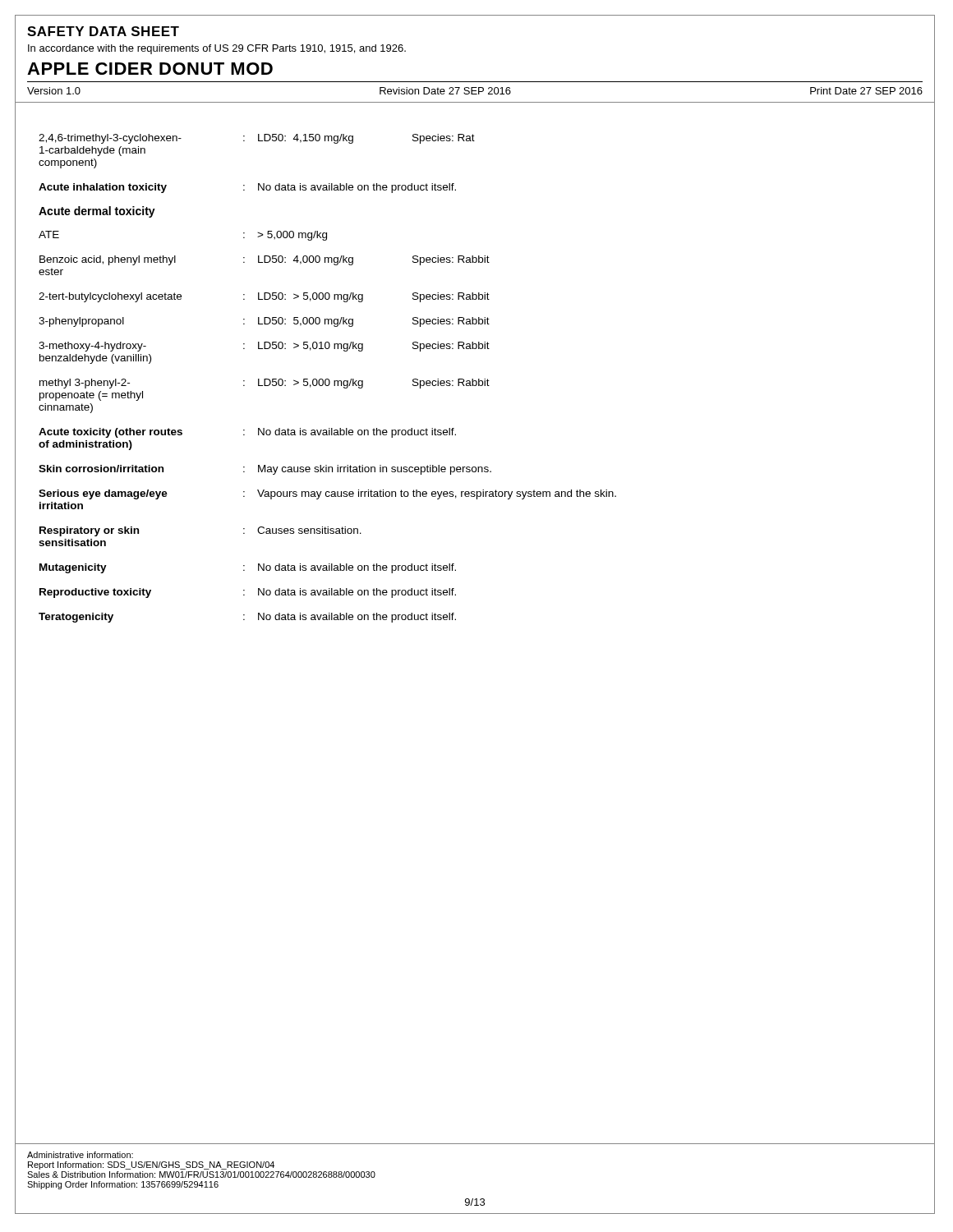The height and width of the screenshot is (1232, 953).
Task: Find the text block with the text "Teratogenicity : No data is available on"
Action: (247, 618)
